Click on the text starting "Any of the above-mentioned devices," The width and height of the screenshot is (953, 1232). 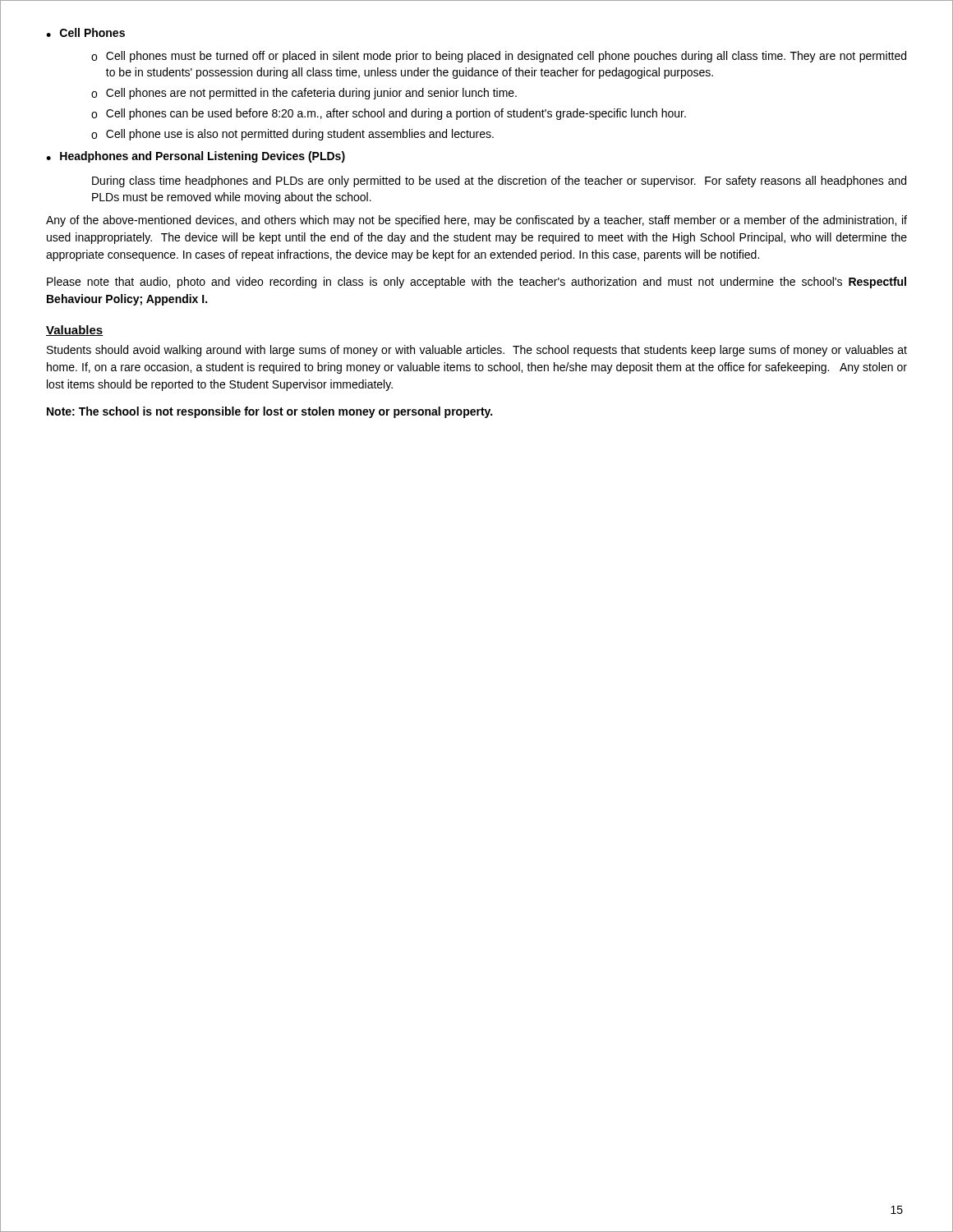[476, 238]
